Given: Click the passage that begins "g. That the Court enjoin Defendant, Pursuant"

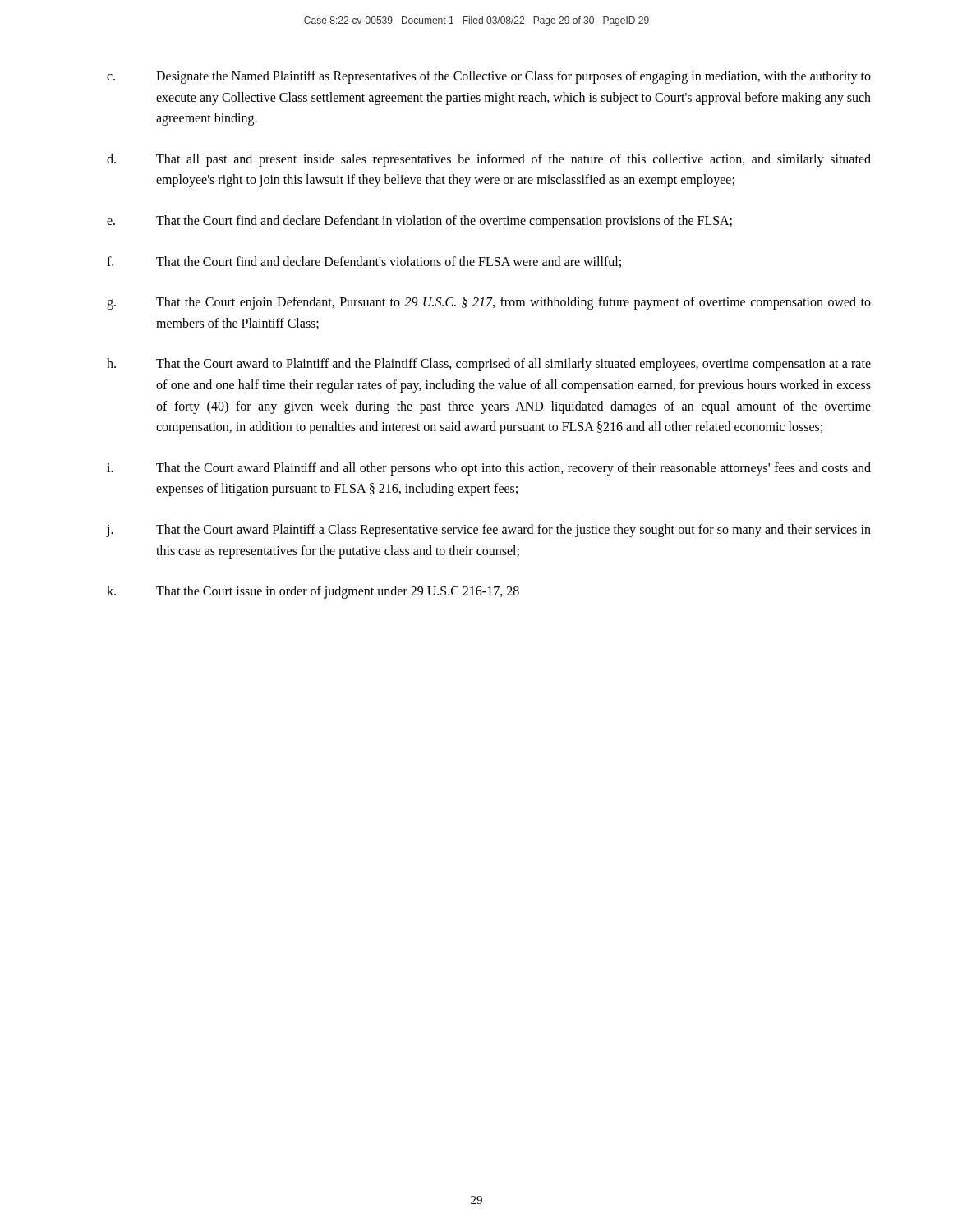Looking at the screenshot, I should 489,313.
